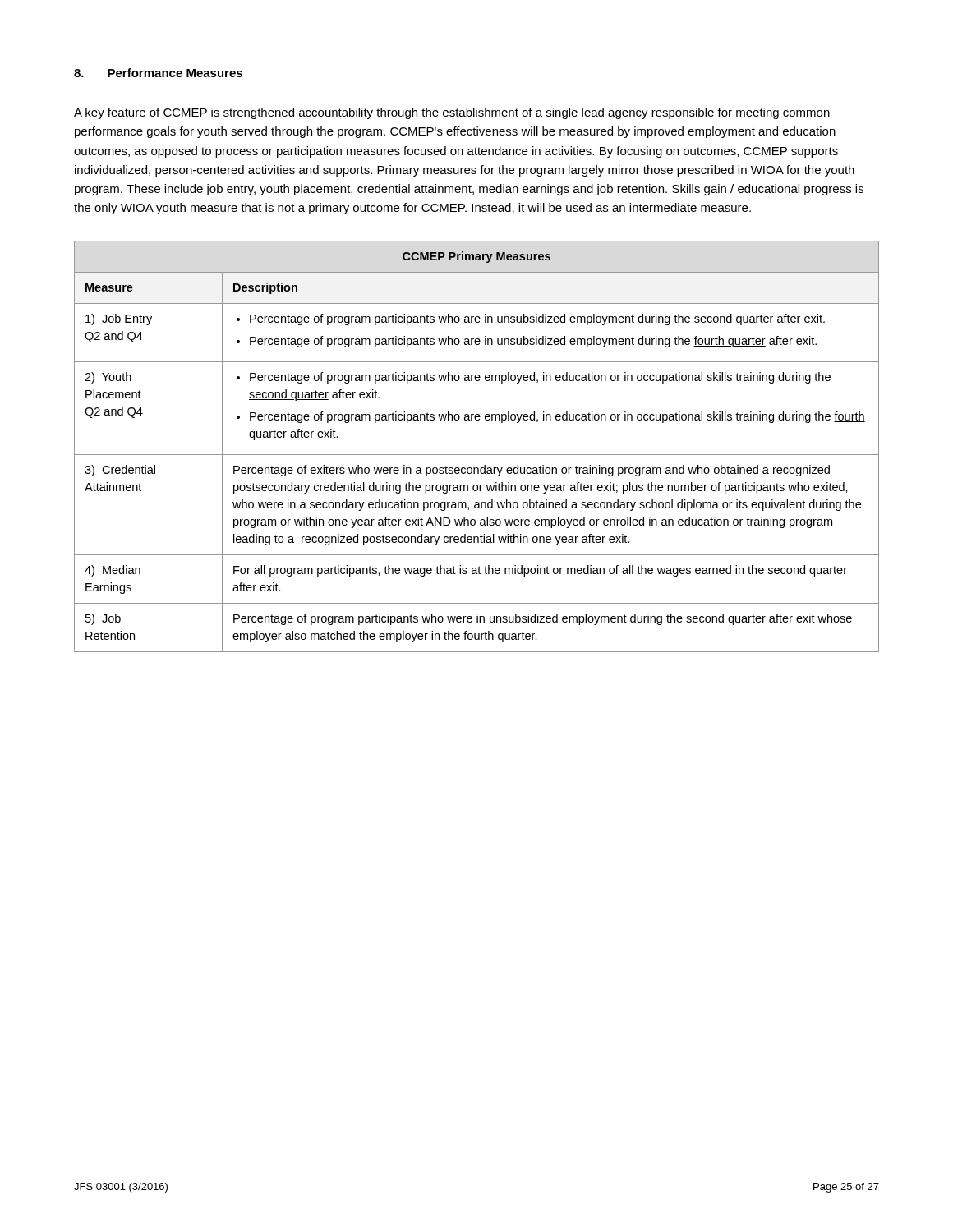Select the table that reads "Percentage of program participants"

(476, 446)
